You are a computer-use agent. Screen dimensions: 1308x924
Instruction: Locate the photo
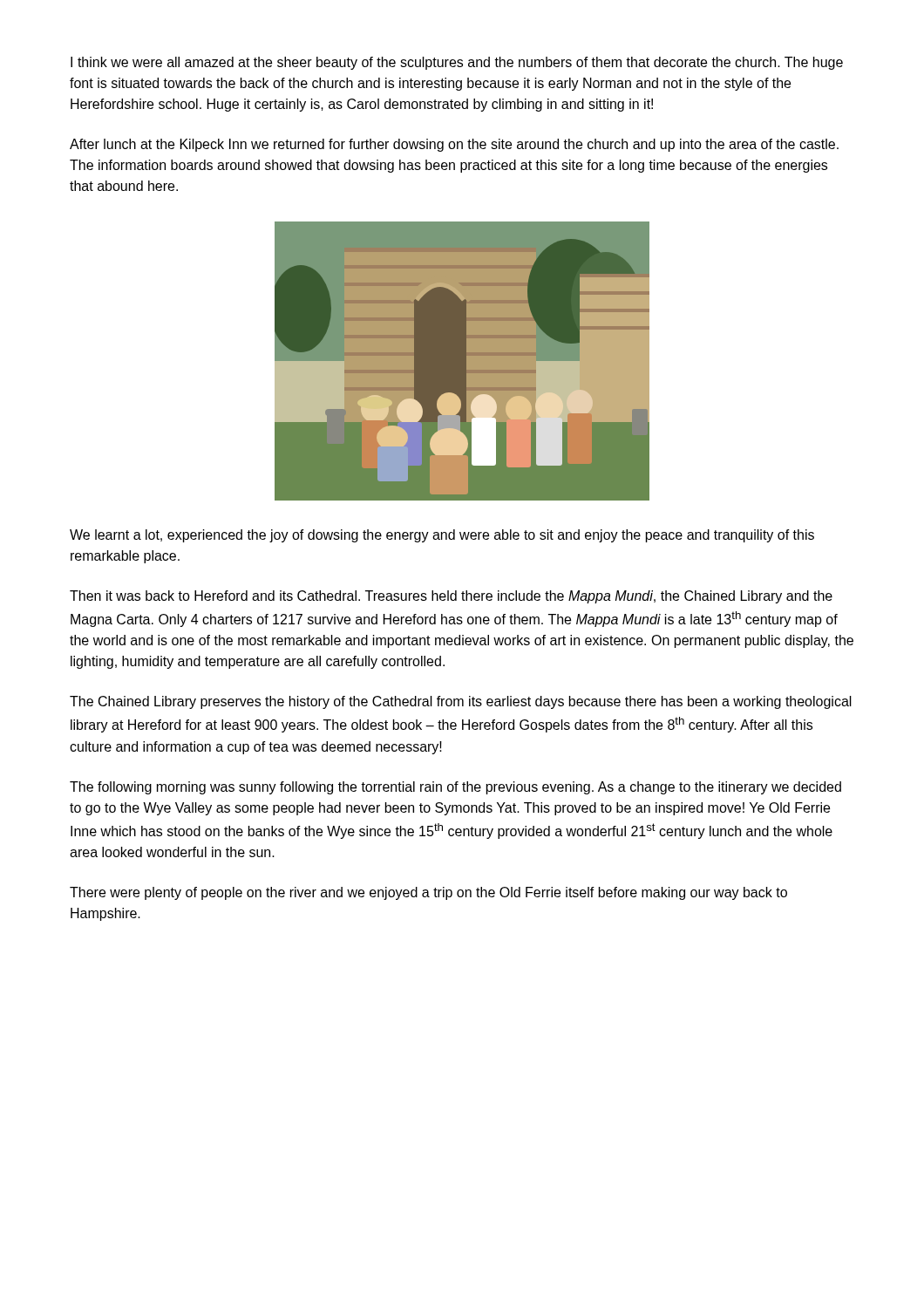click(x=462, y=361)
